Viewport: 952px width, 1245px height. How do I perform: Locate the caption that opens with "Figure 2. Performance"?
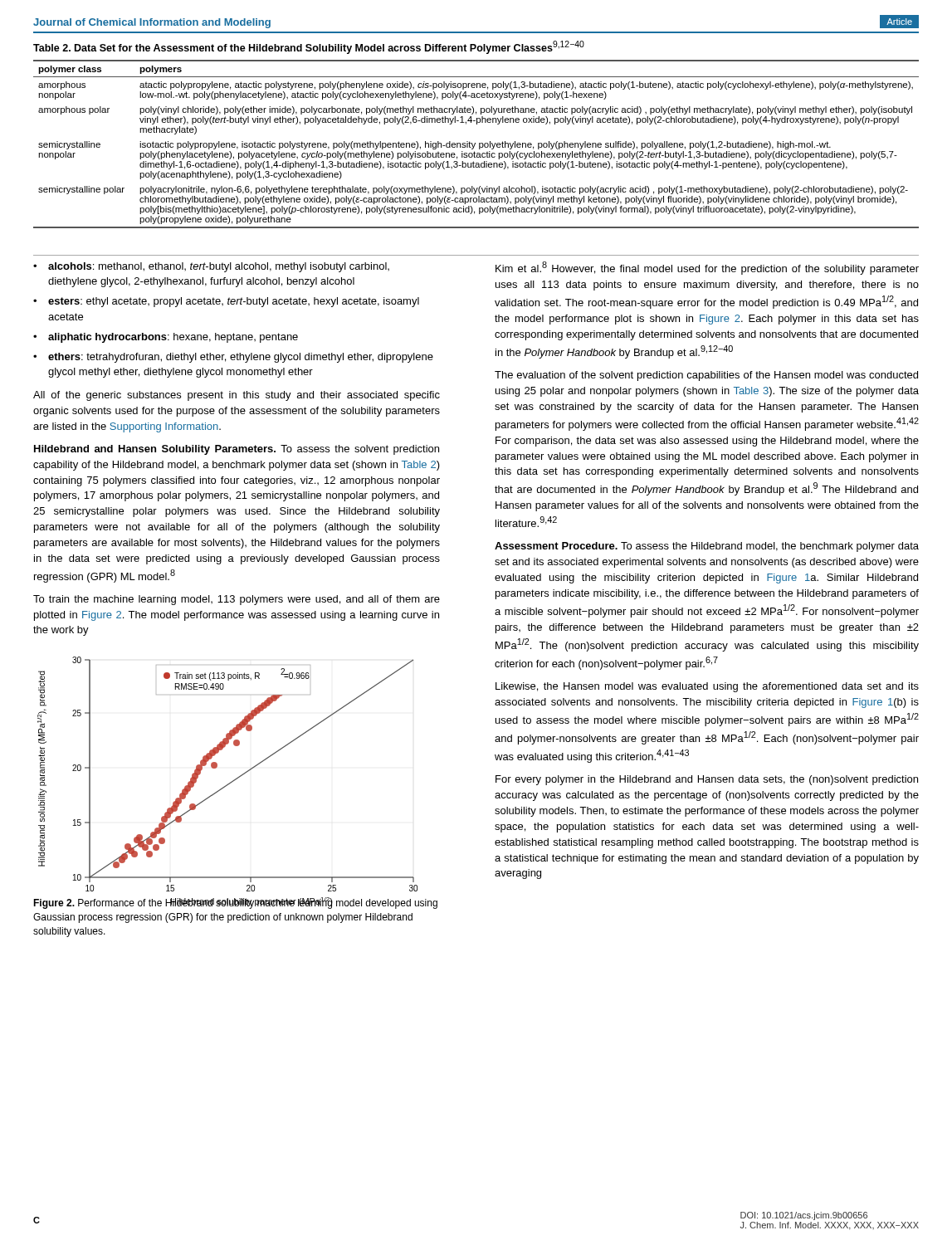pos(236,917)
